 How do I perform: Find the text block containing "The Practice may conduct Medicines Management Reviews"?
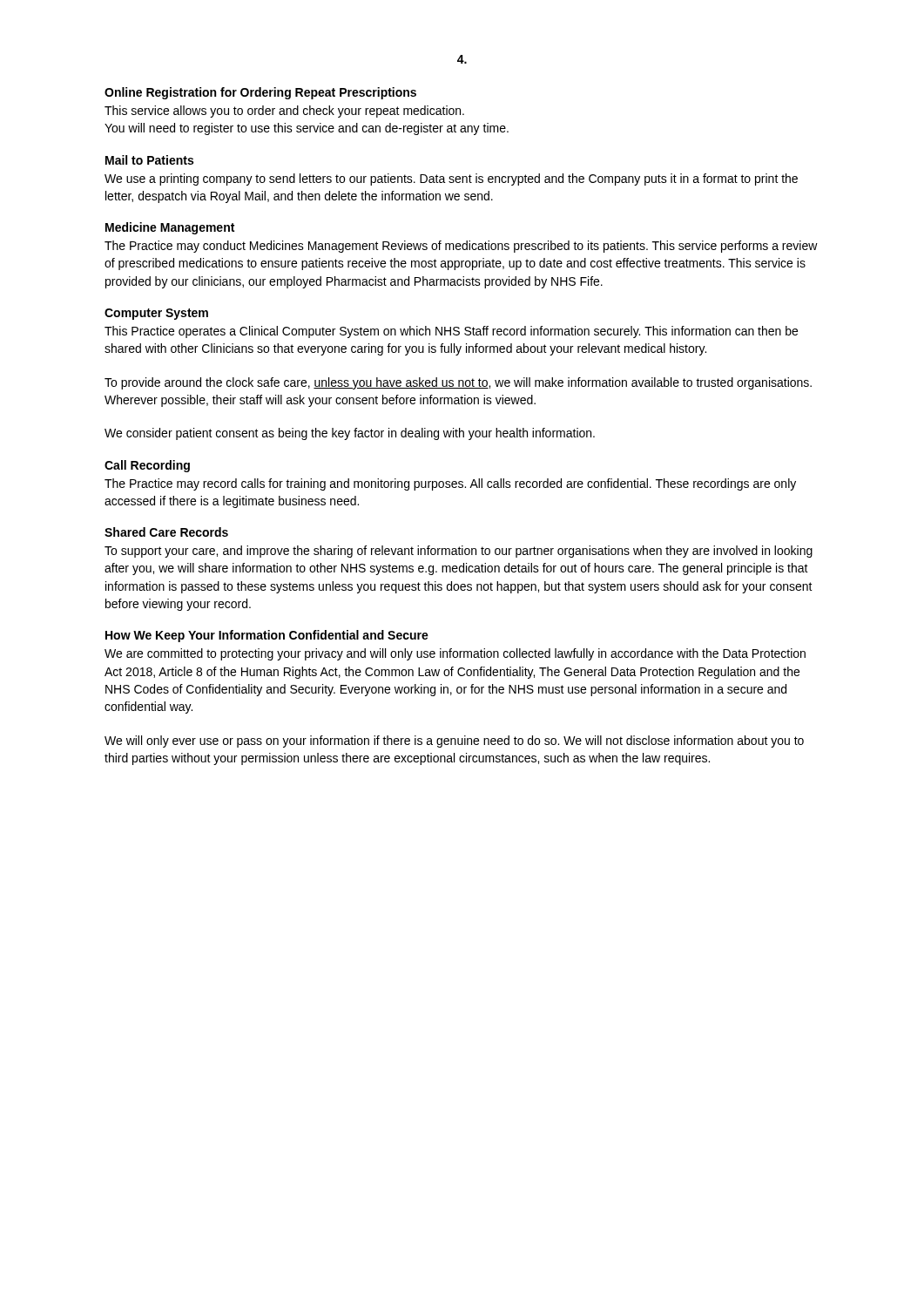point(461,264)
